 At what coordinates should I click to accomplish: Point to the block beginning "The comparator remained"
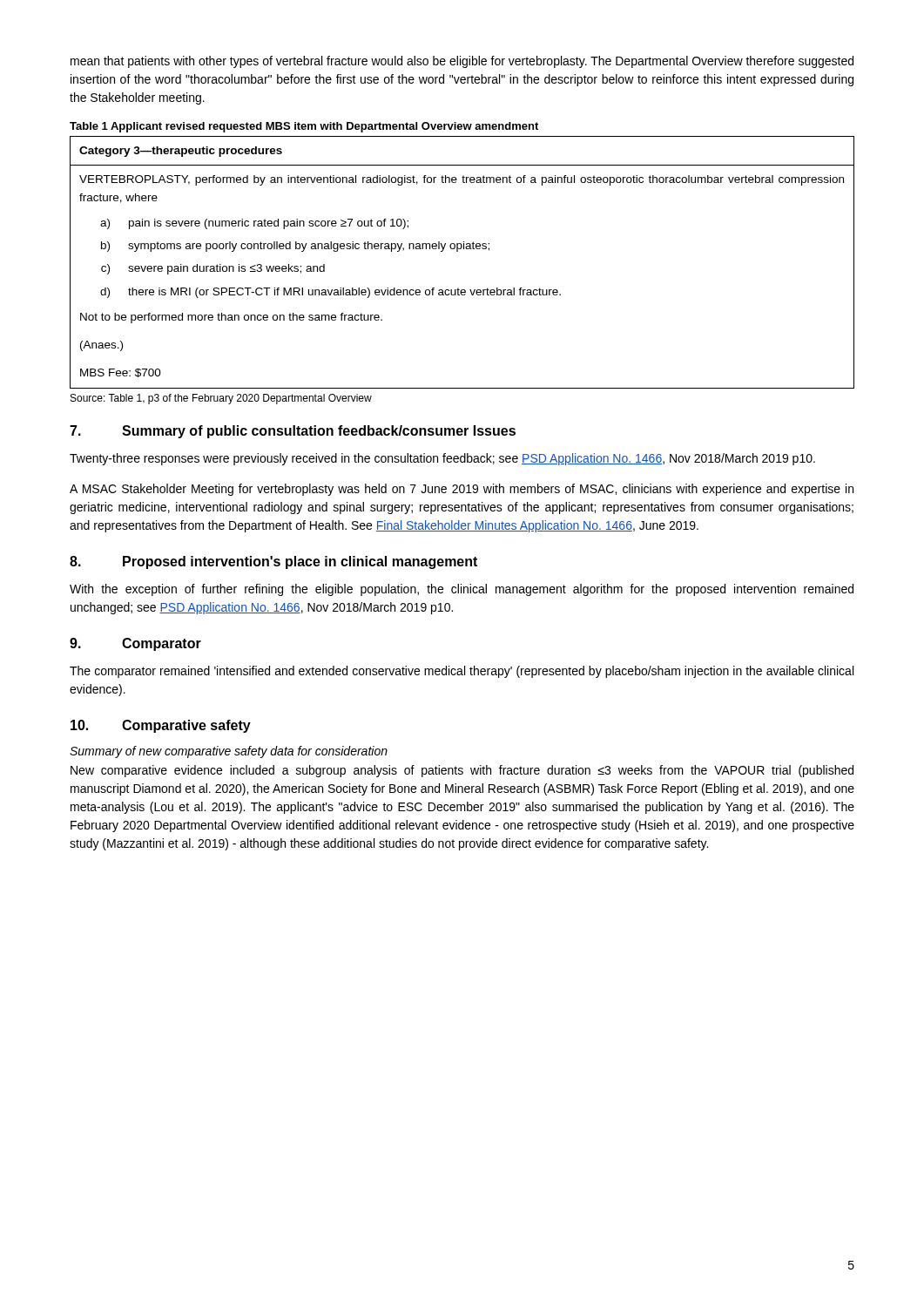click(462, 680)
